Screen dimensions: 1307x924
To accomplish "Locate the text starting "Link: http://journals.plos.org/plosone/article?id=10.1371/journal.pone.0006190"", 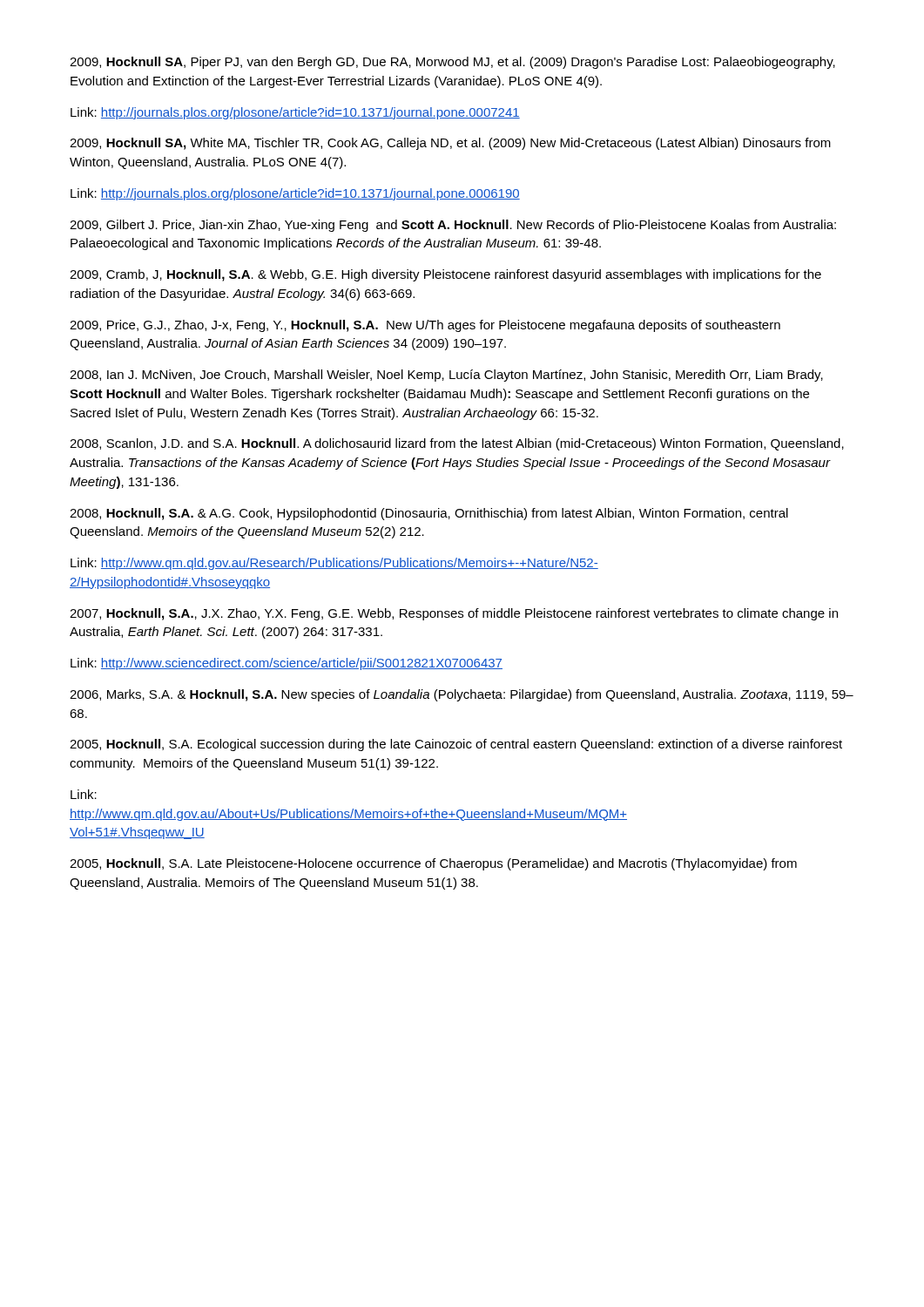I will point(295,193).
